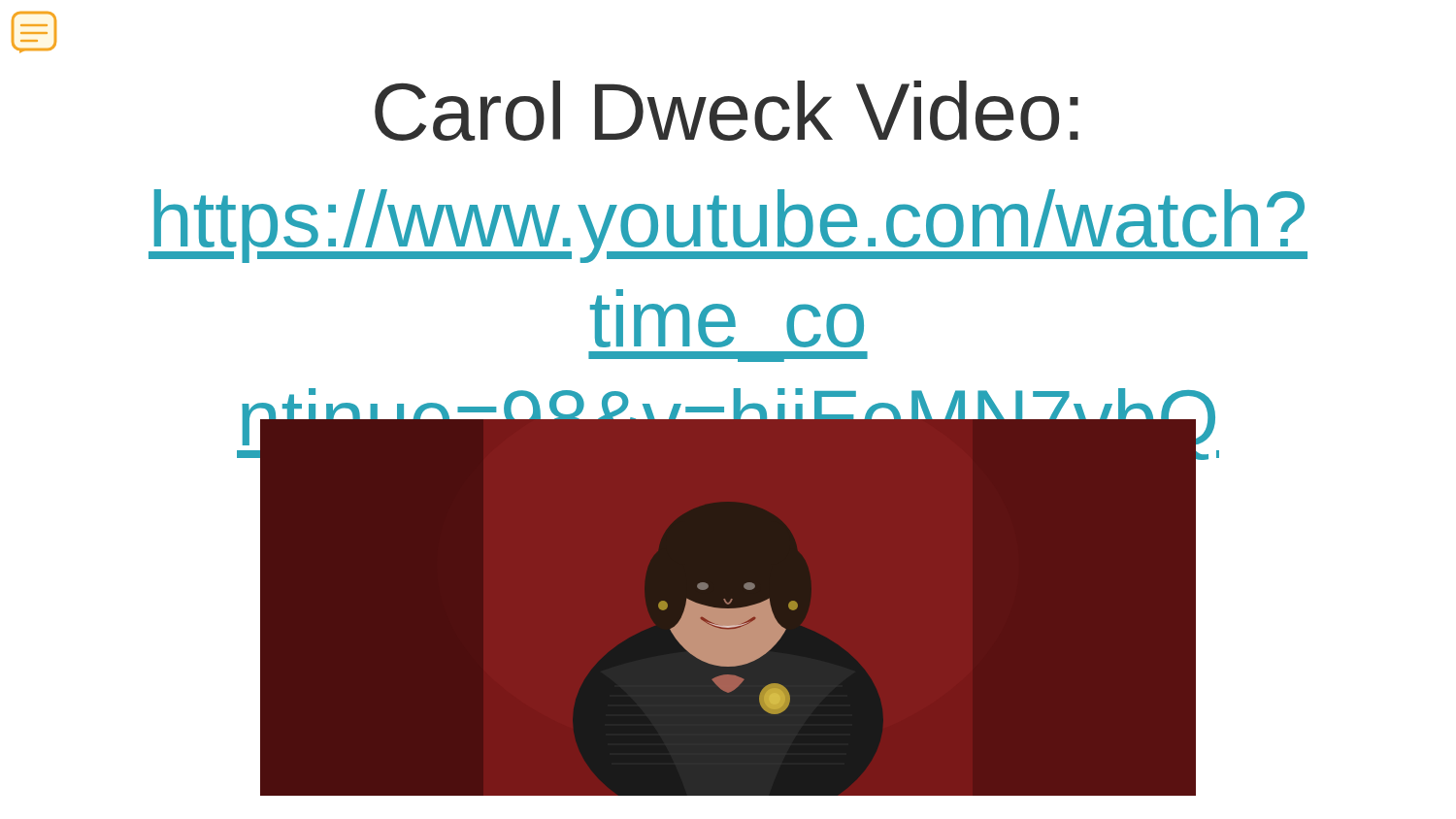Find the photo

(x=728, y=607)
